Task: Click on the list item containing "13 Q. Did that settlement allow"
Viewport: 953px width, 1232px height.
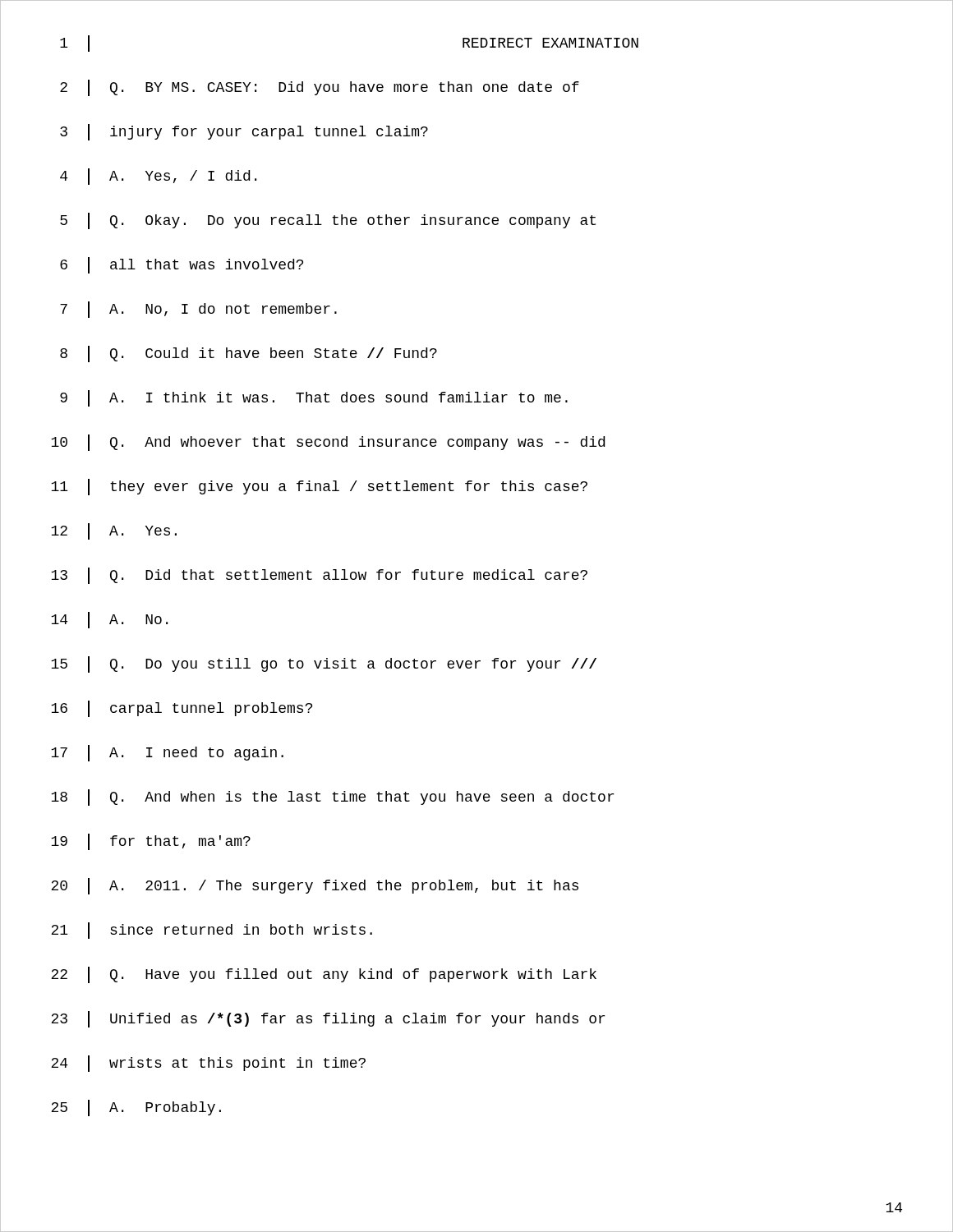Action: coord(476,576)
